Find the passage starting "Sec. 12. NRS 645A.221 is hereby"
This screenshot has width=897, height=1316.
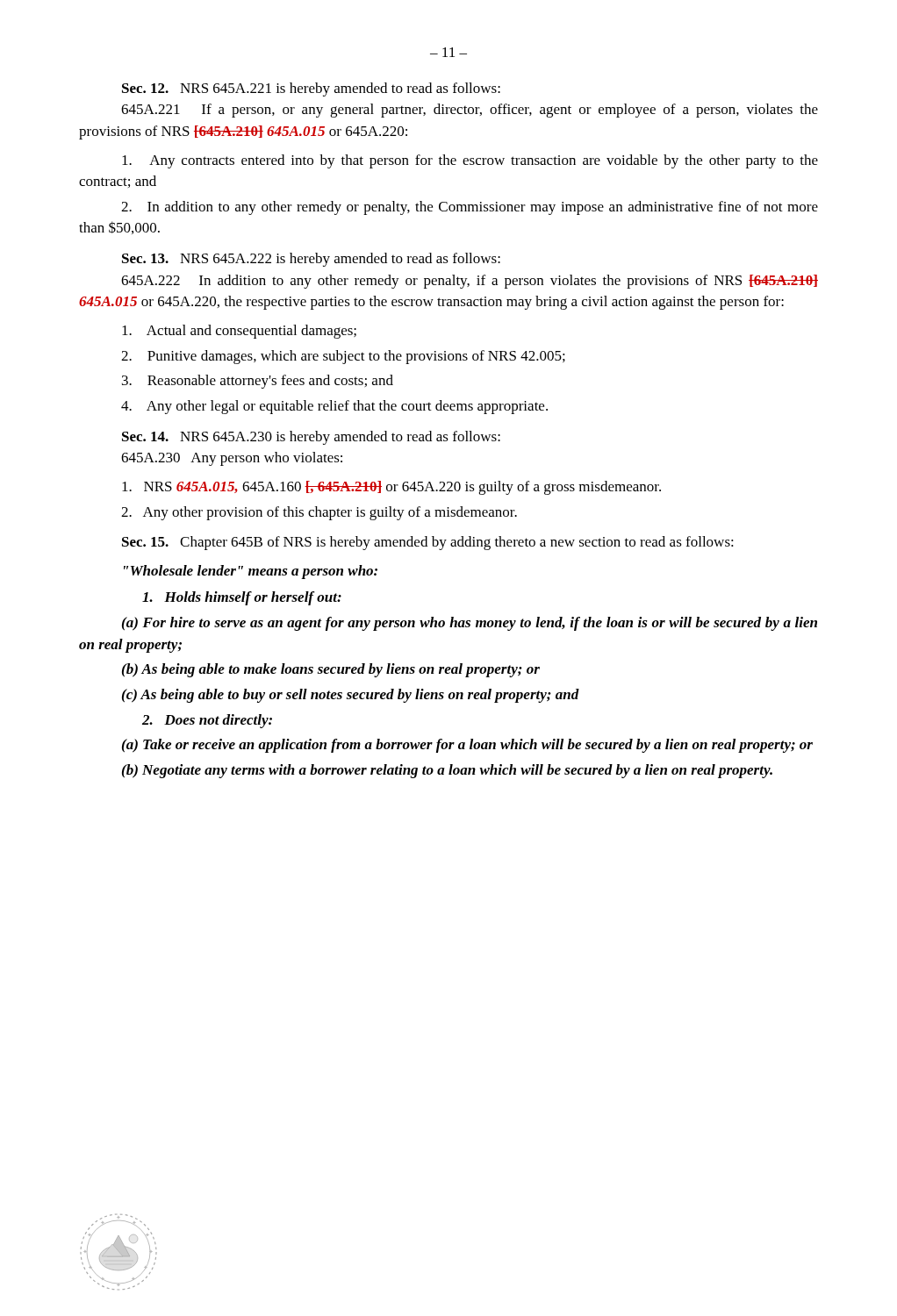point(448,109)
